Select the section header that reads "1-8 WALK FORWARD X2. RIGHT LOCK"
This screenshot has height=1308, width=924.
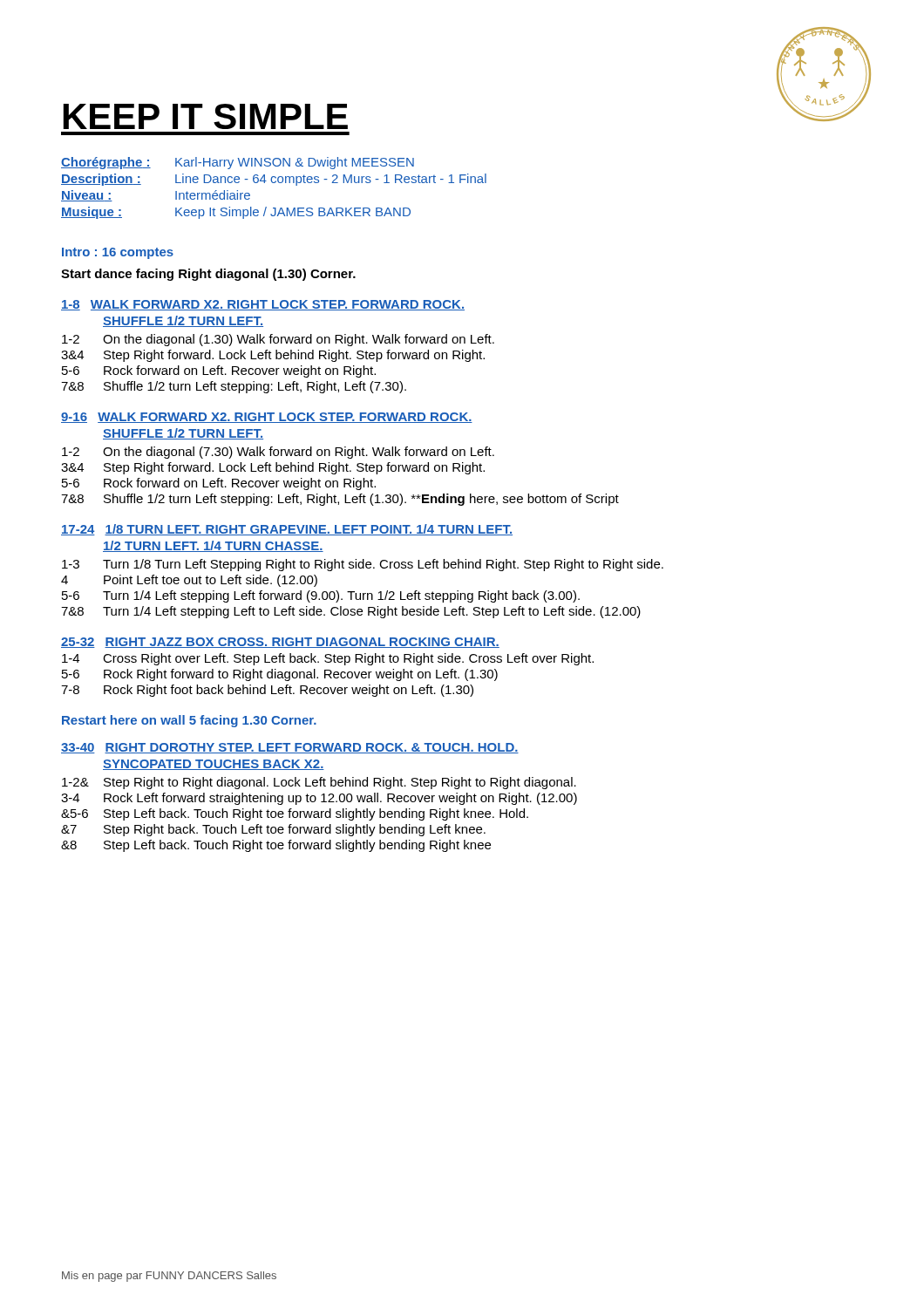pyautogui.click(x=263, y=304)
